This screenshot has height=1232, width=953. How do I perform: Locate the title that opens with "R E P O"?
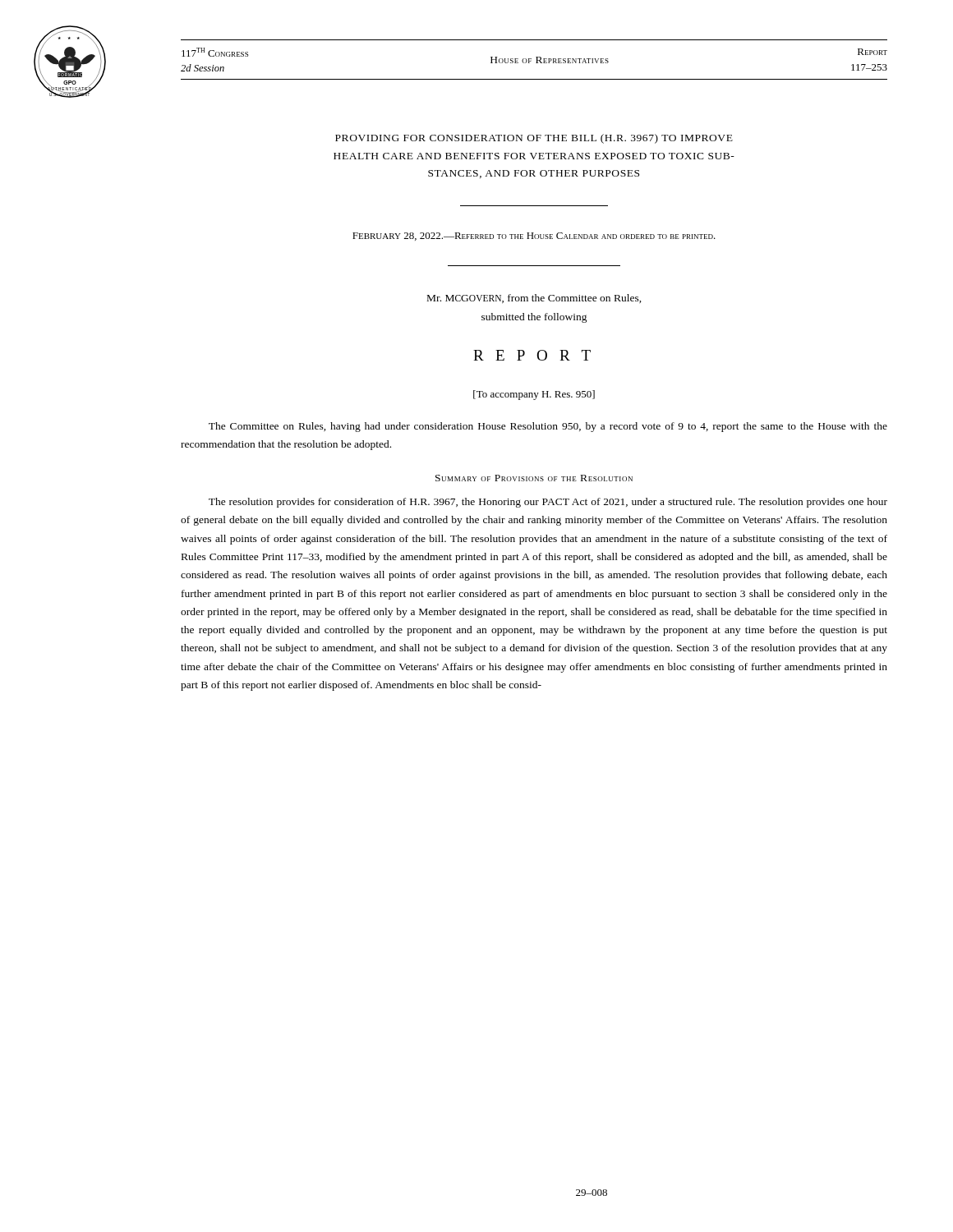click(x=534, y=355)
